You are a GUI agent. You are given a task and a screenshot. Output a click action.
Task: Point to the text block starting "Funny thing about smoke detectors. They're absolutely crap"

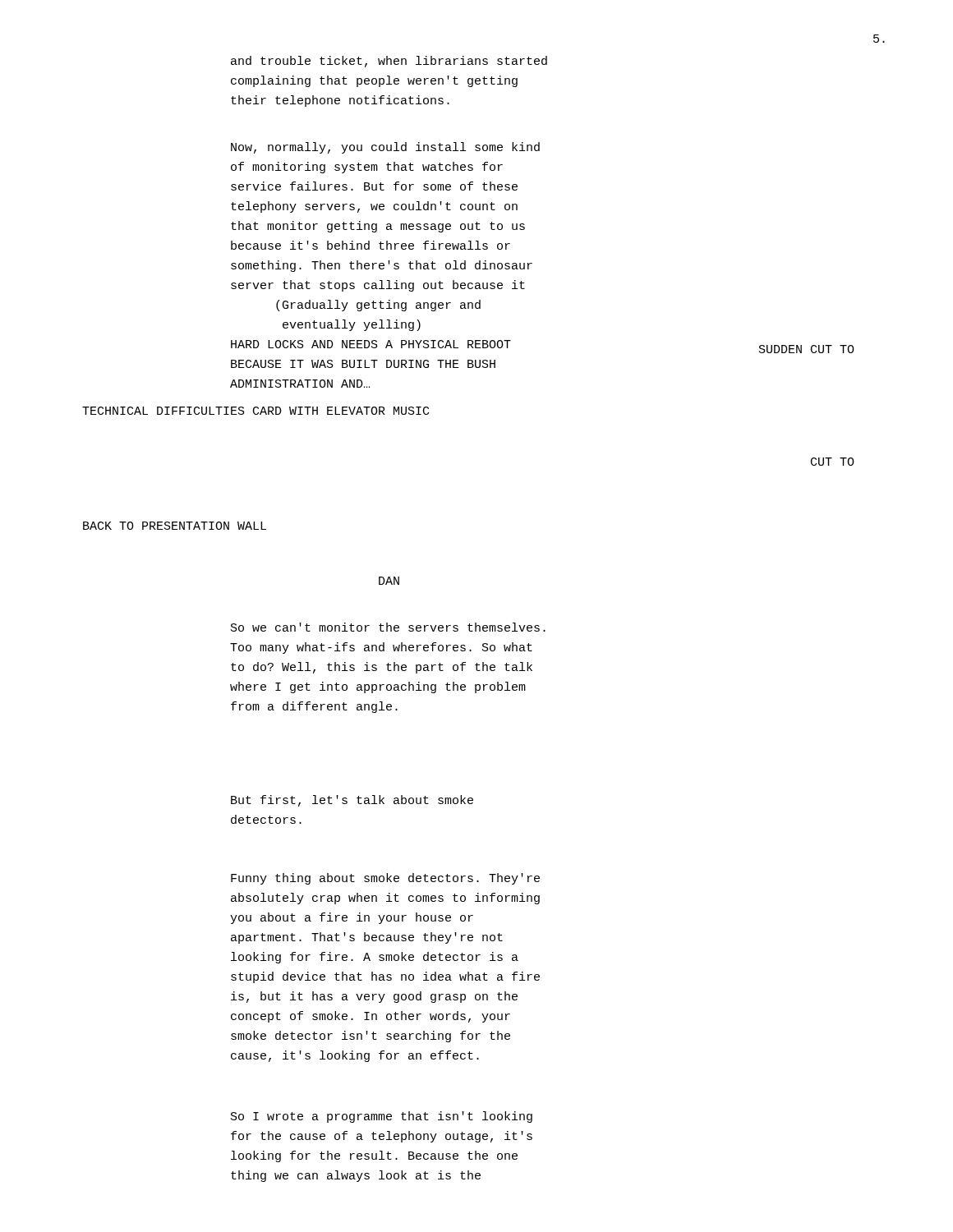click(x=385, y=978)
